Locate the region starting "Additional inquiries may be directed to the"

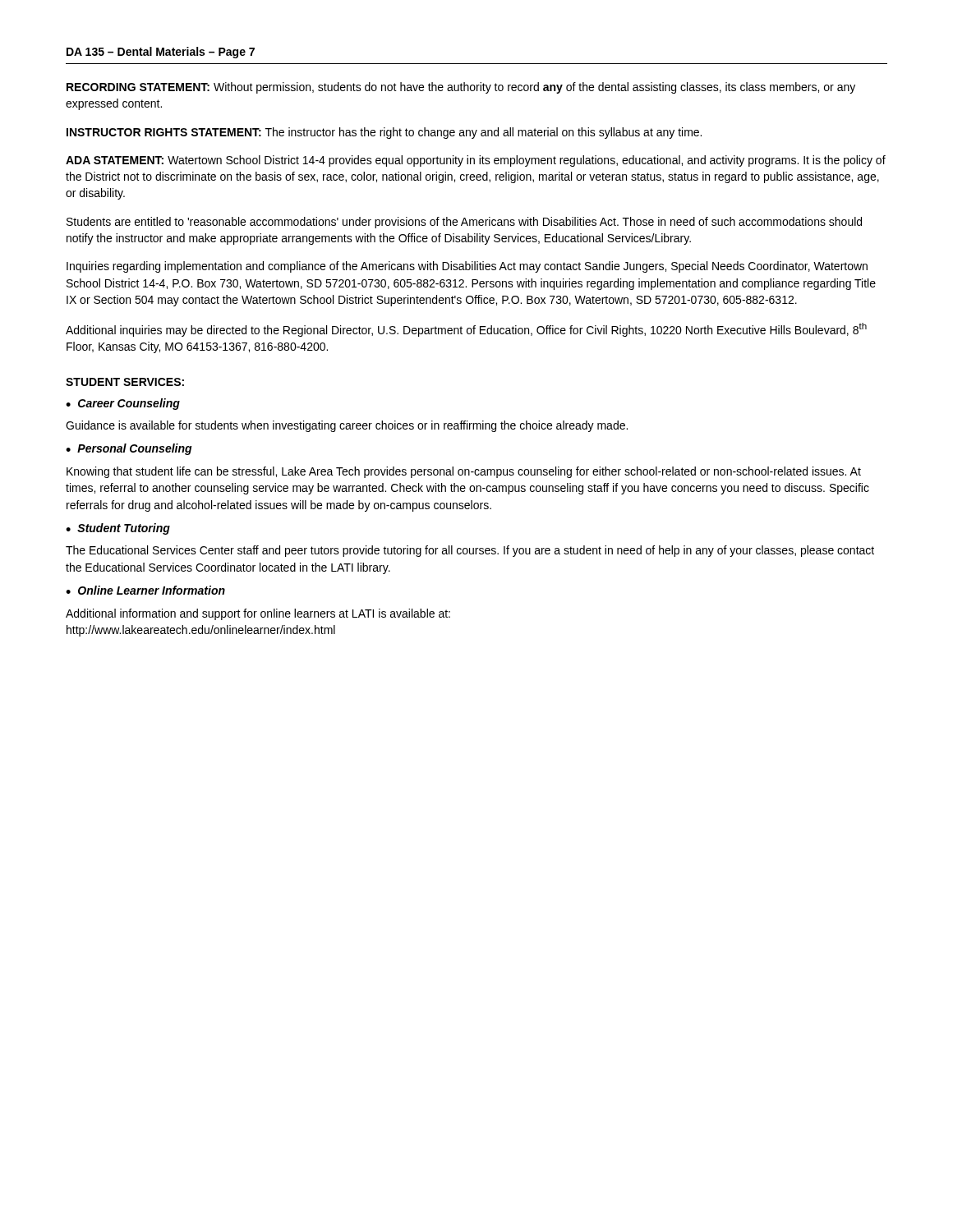pyautogui.click(x=466, y=337)
